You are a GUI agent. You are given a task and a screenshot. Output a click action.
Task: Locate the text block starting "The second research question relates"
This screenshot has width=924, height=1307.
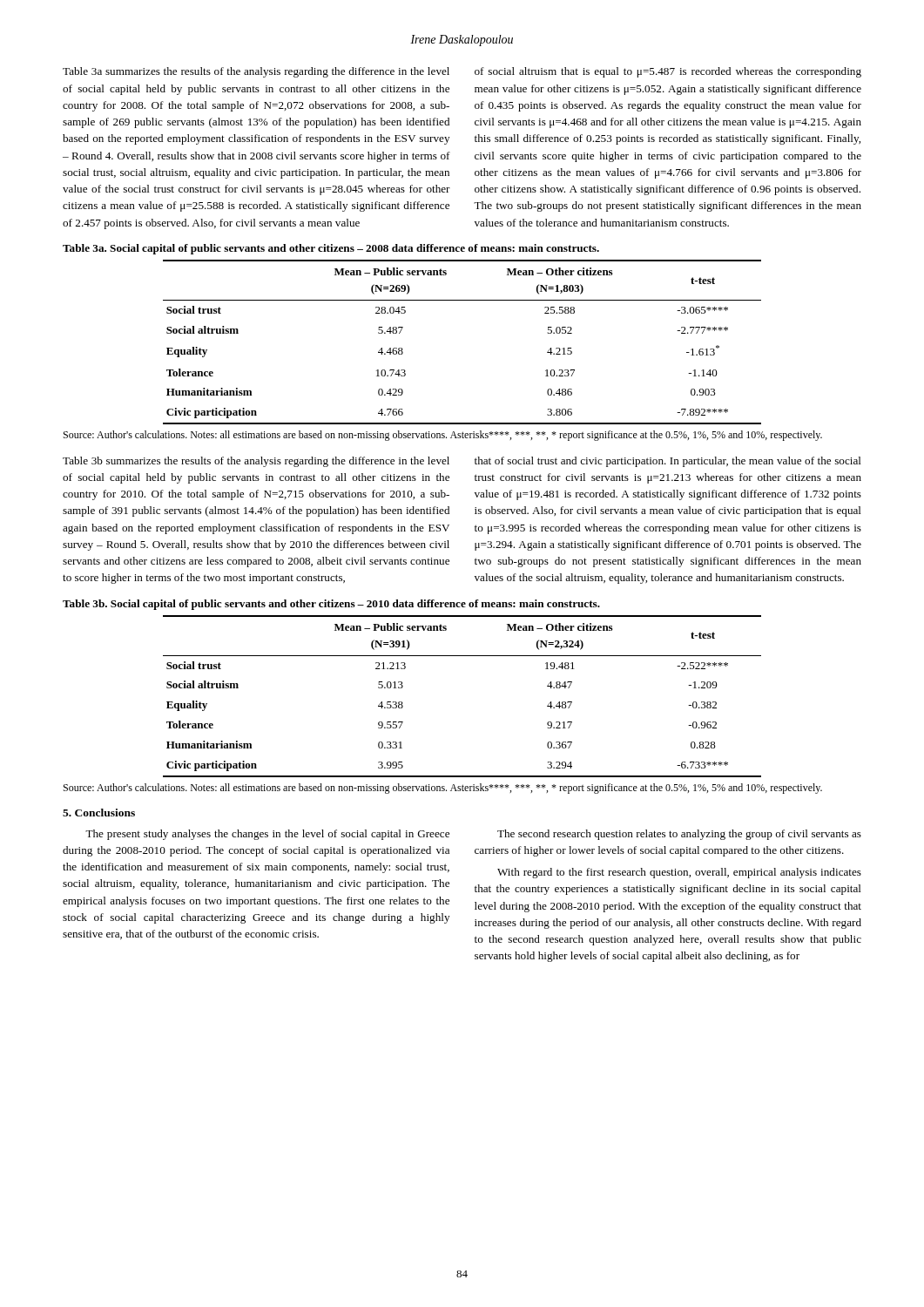(668, 841)
